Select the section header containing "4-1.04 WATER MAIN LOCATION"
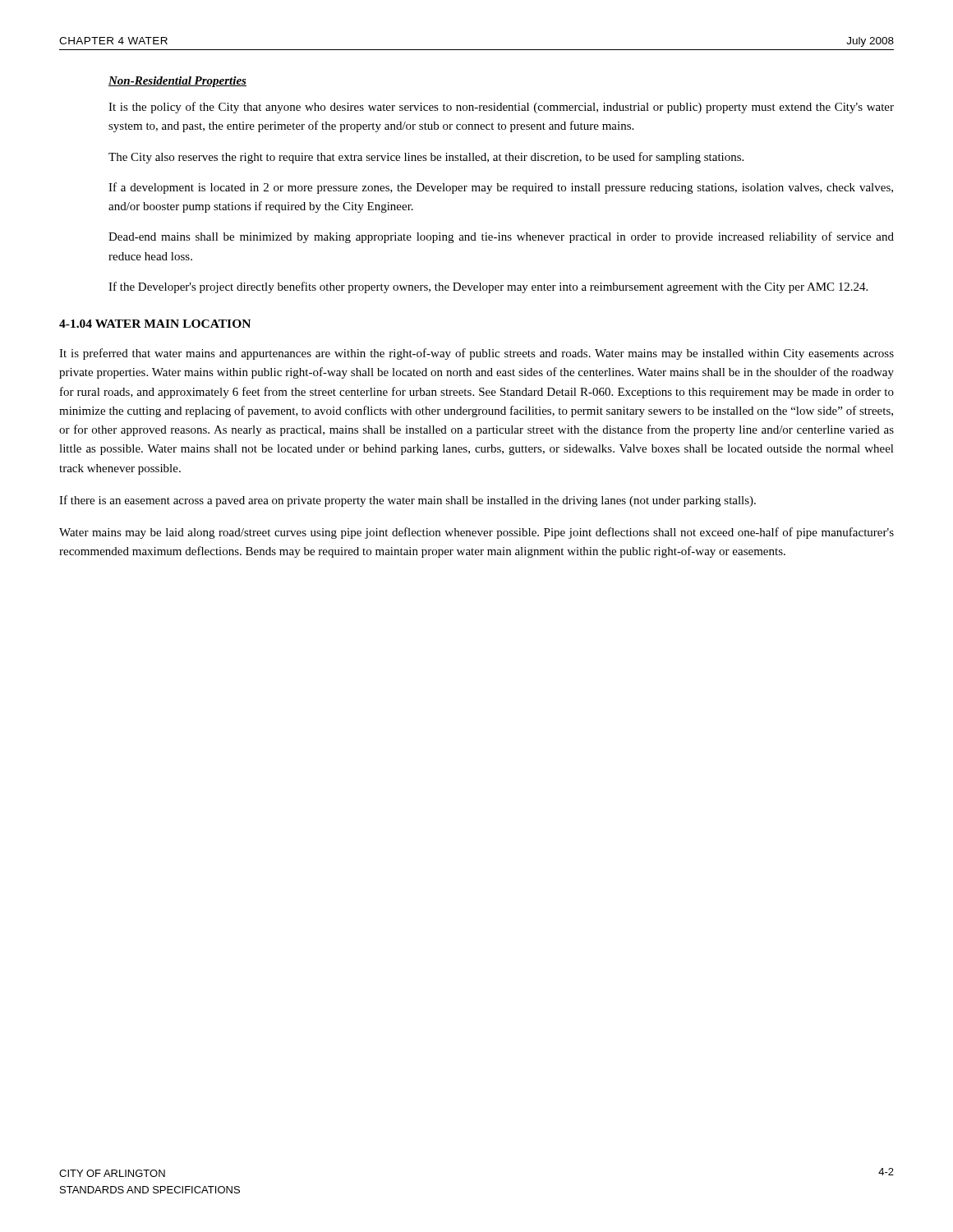Viewport: 953px width, 1232px height. [x=155, y=323]
